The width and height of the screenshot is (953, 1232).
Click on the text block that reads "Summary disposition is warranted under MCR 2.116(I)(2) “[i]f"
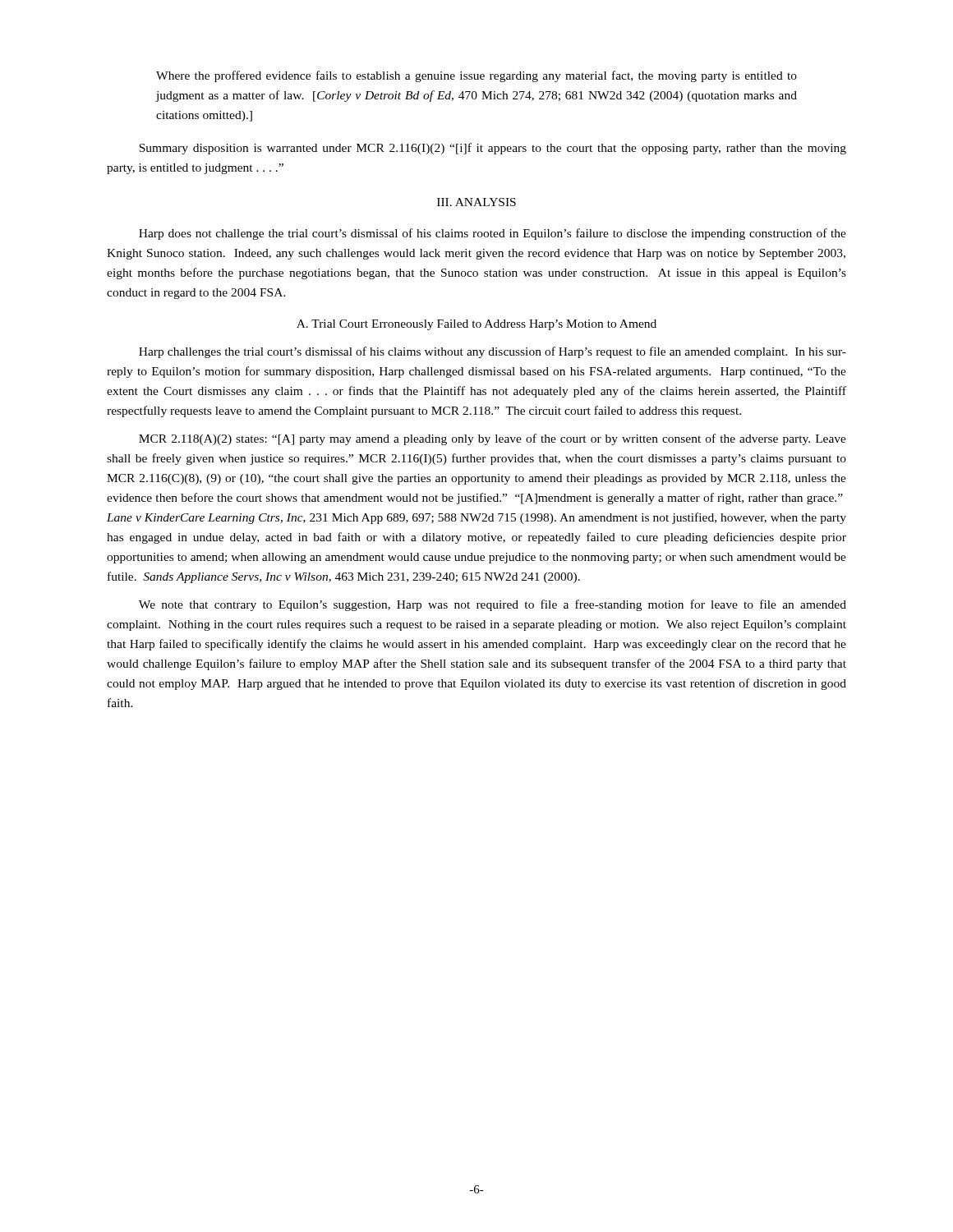[x=476, y=157]
